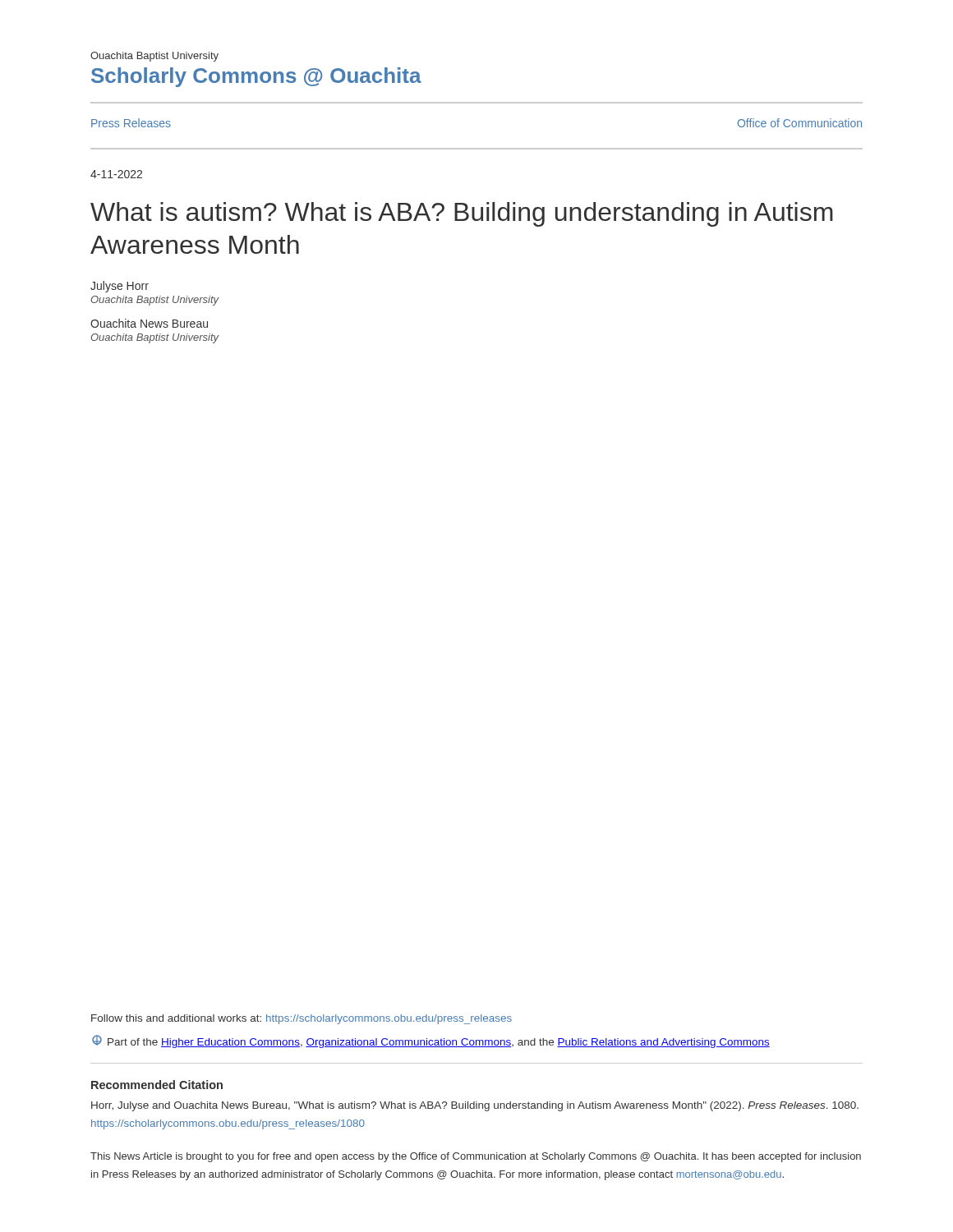Image resolution: width=953 pixels, height=1232 pixels.
Task: Click on the text block starting "Recommended Citation"
Action: (157, 1085)
